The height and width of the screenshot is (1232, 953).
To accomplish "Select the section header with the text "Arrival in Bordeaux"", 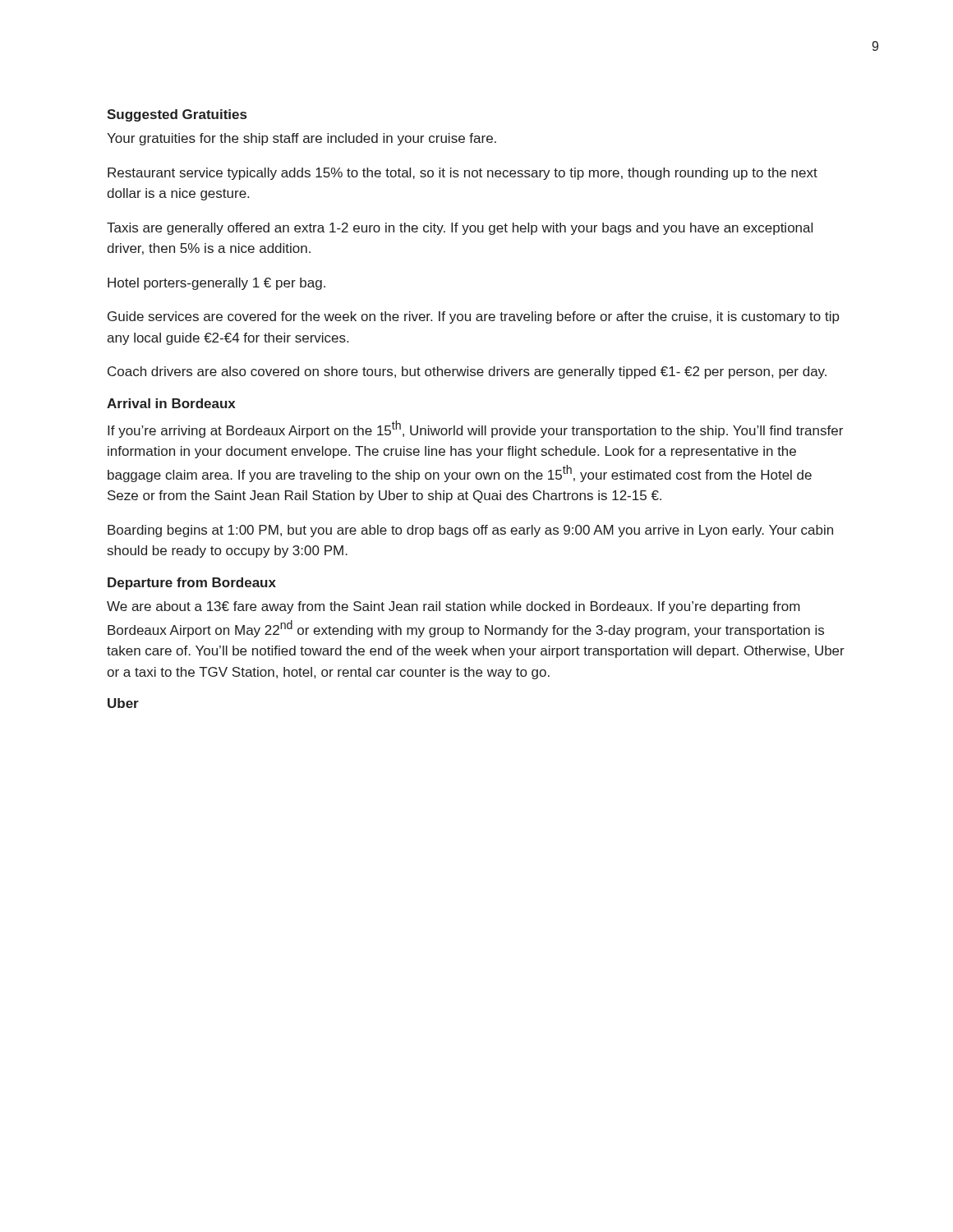I will coord(171,403).
